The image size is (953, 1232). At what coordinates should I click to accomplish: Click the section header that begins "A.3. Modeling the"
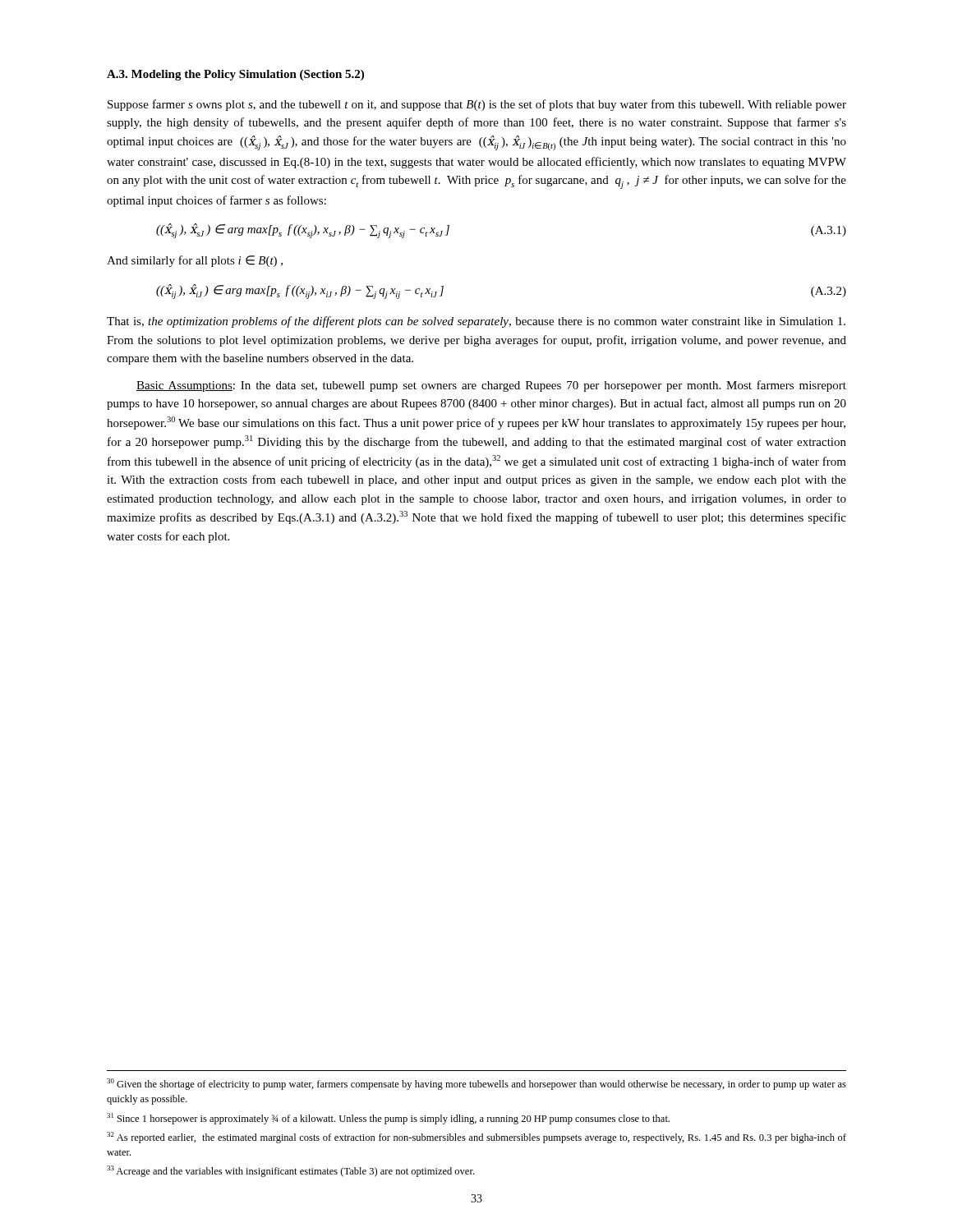(x=236, y=74)
